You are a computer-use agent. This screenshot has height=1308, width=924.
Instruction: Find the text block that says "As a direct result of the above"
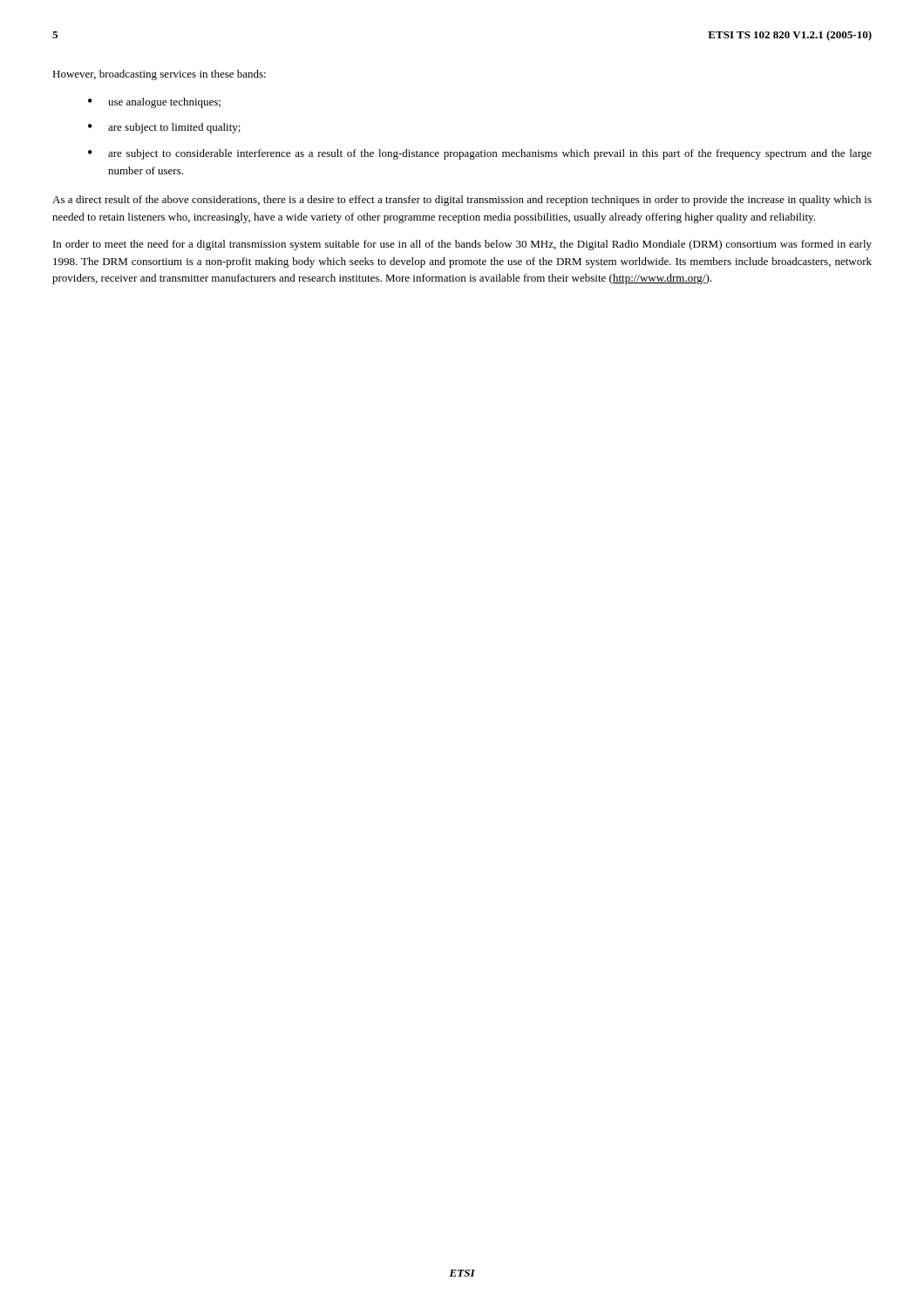462,208
